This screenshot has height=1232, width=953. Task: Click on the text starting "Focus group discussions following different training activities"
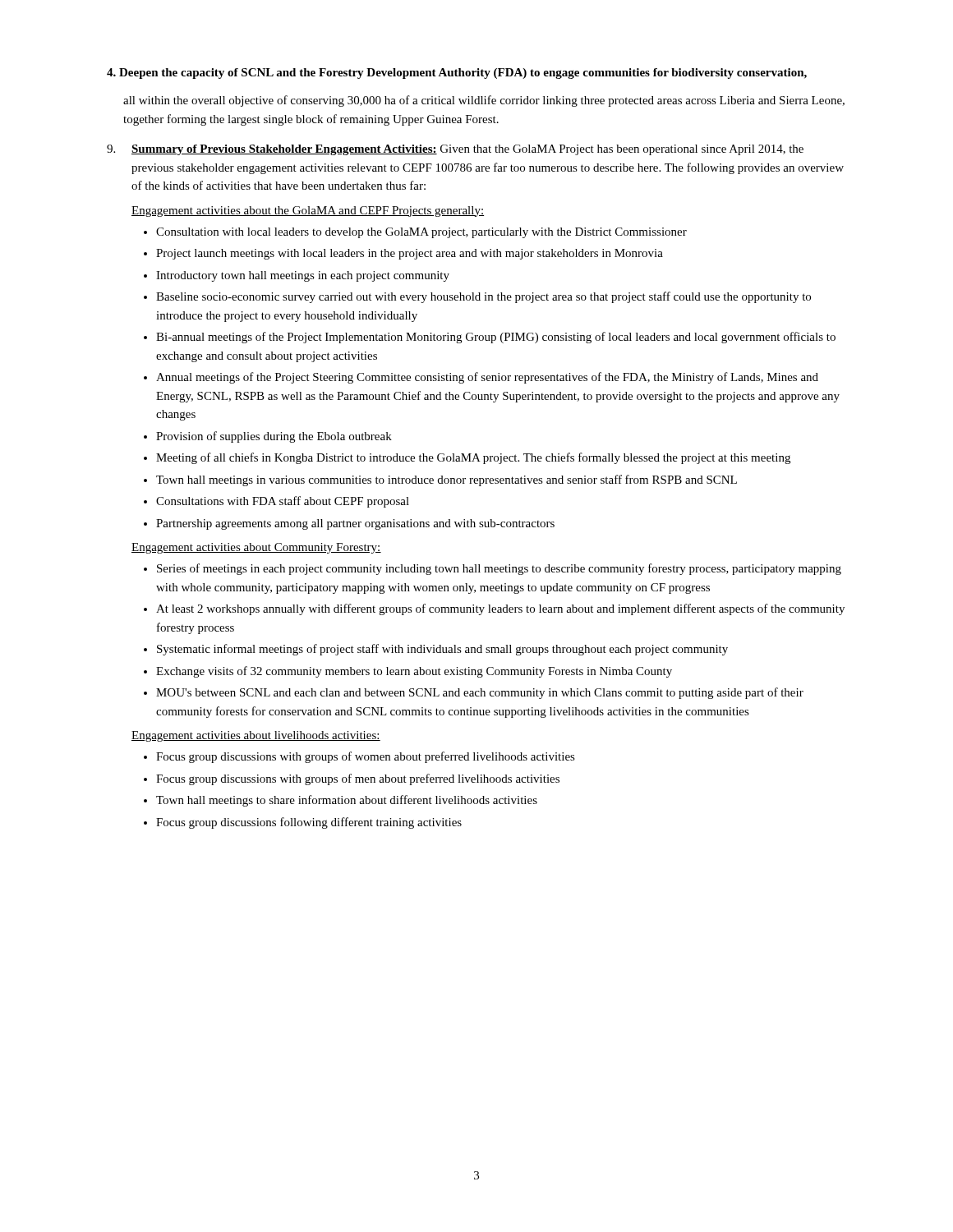(x=309, y=822)
